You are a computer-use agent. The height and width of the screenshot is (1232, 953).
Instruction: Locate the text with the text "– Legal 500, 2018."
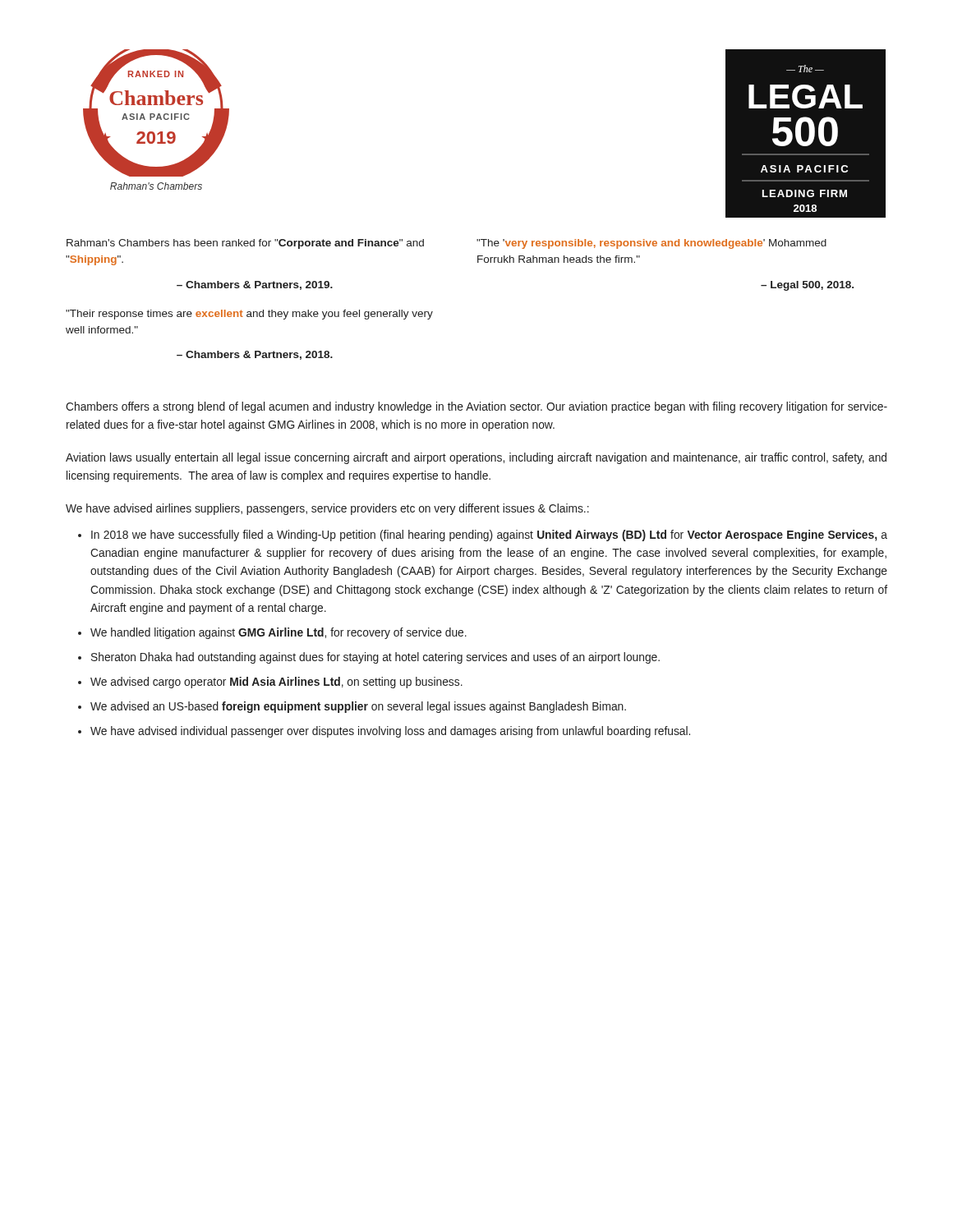pos(808,284)
